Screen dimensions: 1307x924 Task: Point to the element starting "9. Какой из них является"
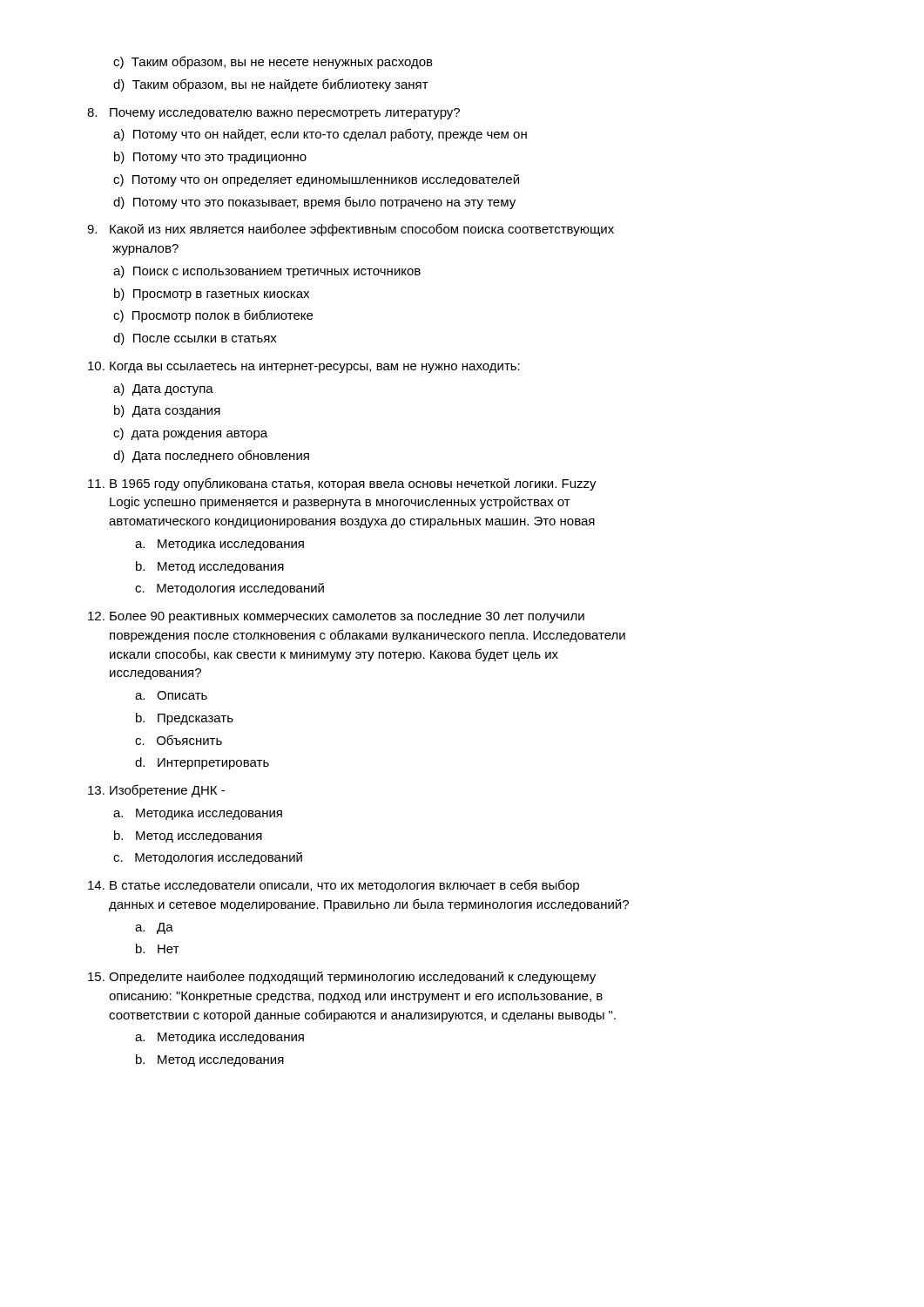point(351,238)
